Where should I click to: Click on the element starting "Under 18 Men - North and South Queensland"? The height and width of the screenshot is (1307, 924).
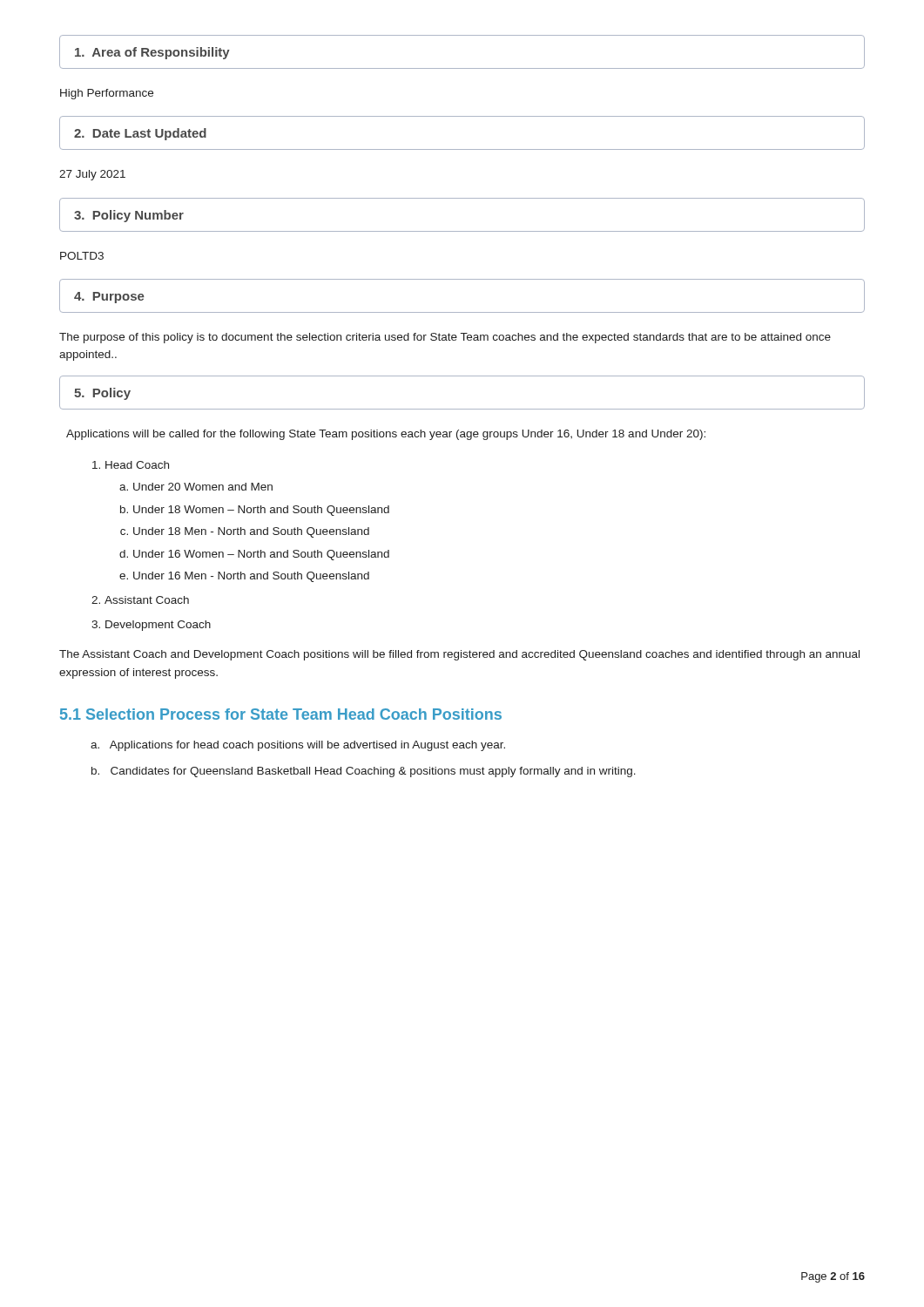tap(251, 532)
